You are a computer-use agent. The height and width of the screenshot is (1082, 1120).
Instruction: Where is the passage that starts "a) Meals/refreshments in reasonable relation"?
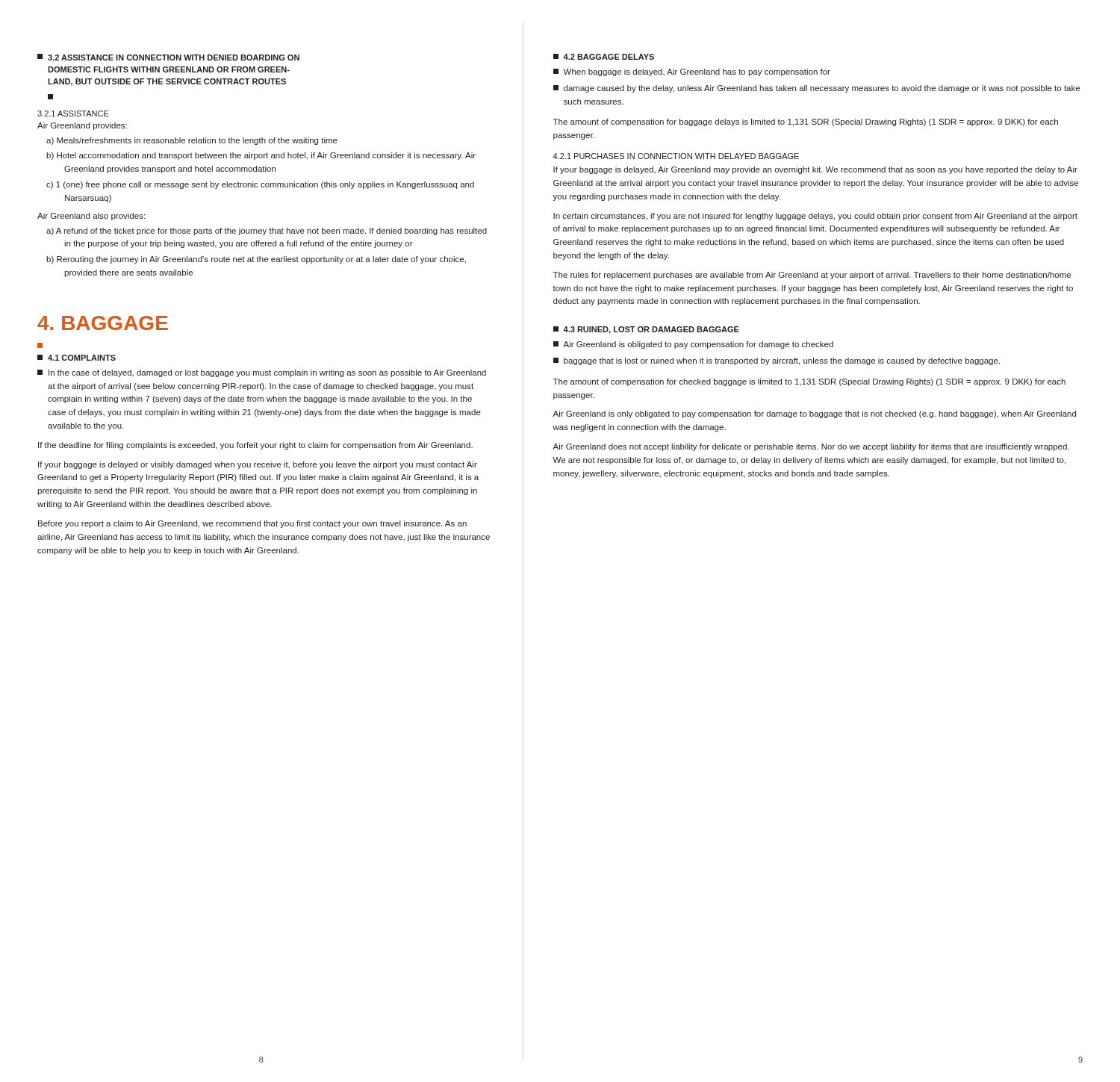[x=192, y=140]
